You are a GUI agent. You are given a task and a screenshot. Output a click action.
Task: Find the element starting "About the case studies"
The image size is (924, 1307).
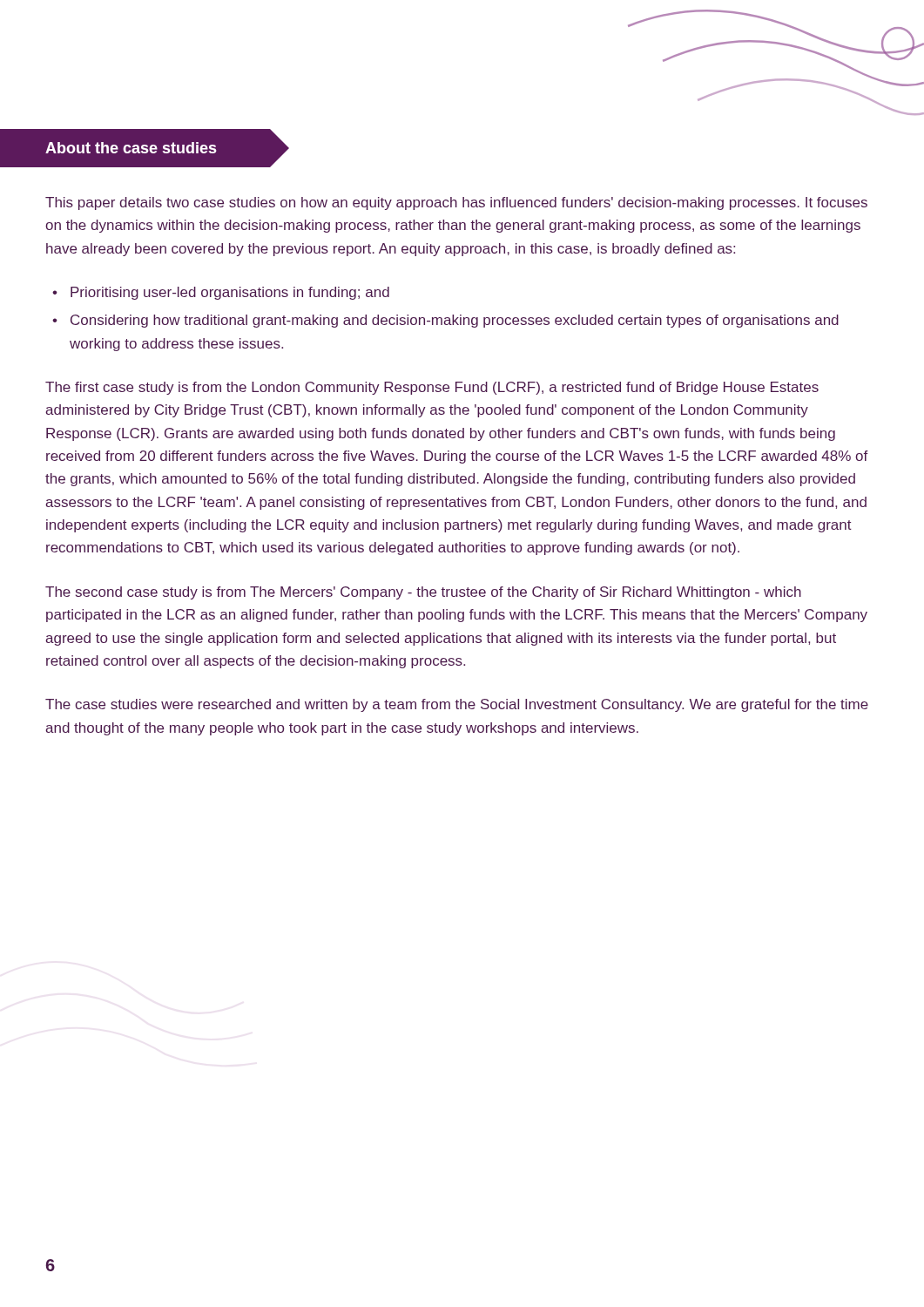pyautogui.click(x=131, y=148)
